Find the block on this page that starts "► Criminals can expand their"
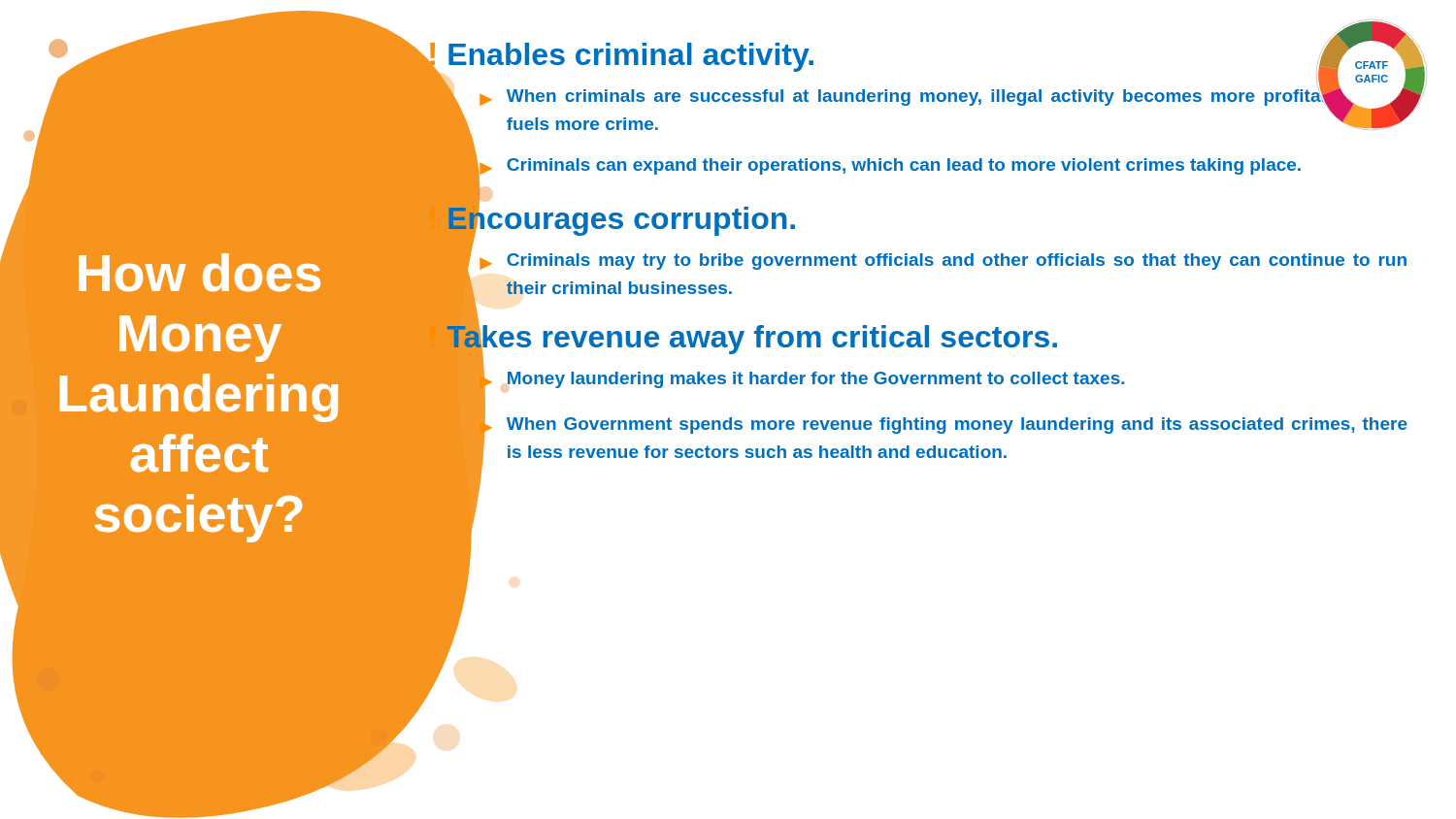Screen dimensions: 819x1456 click(889, 167)
